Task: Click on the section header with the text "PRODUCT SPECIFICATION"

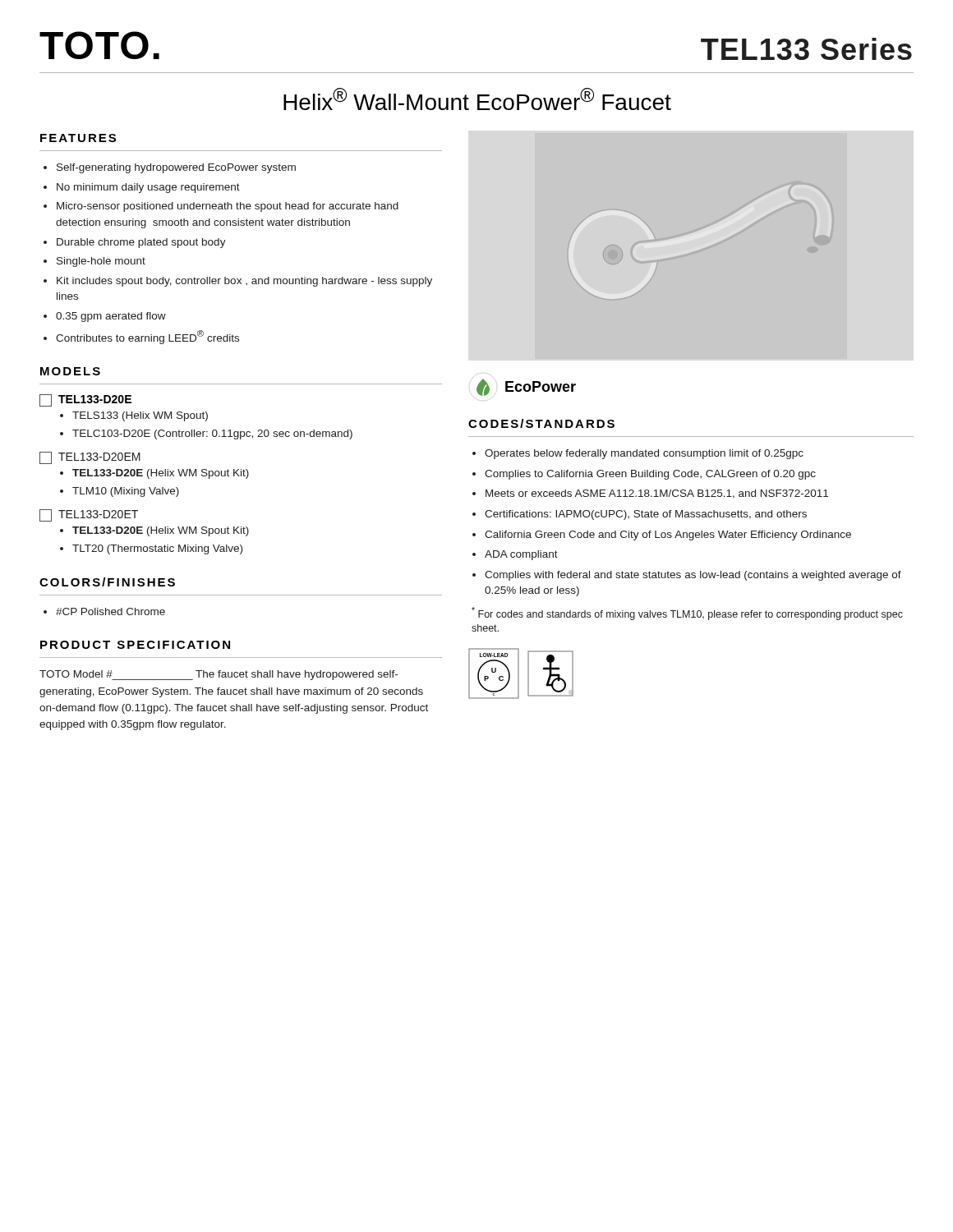Action: pyautogui.click(x=136, y=645)
